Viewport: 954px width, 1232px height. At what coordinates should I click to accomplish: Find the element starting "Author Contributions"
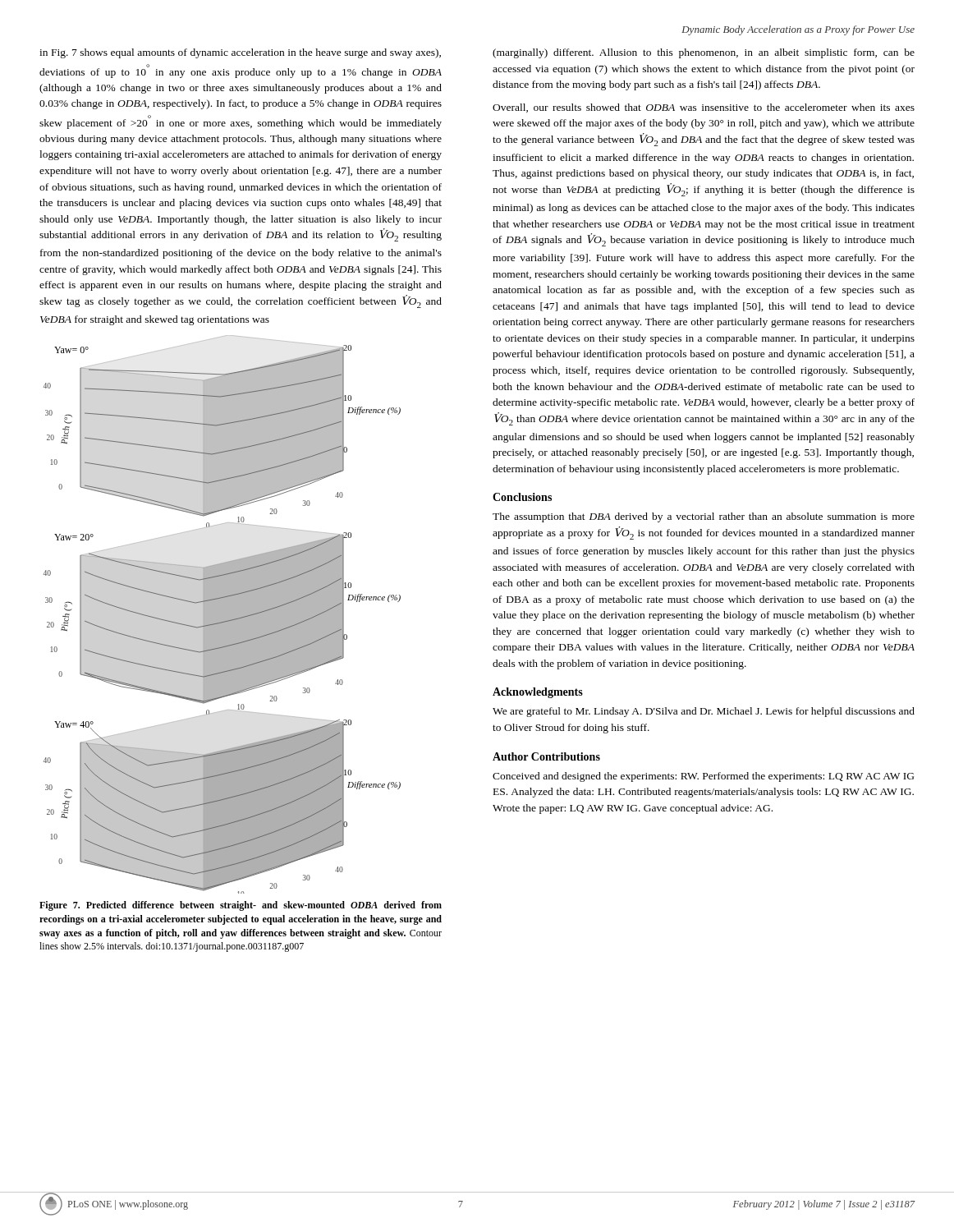(x=546, y=756)
